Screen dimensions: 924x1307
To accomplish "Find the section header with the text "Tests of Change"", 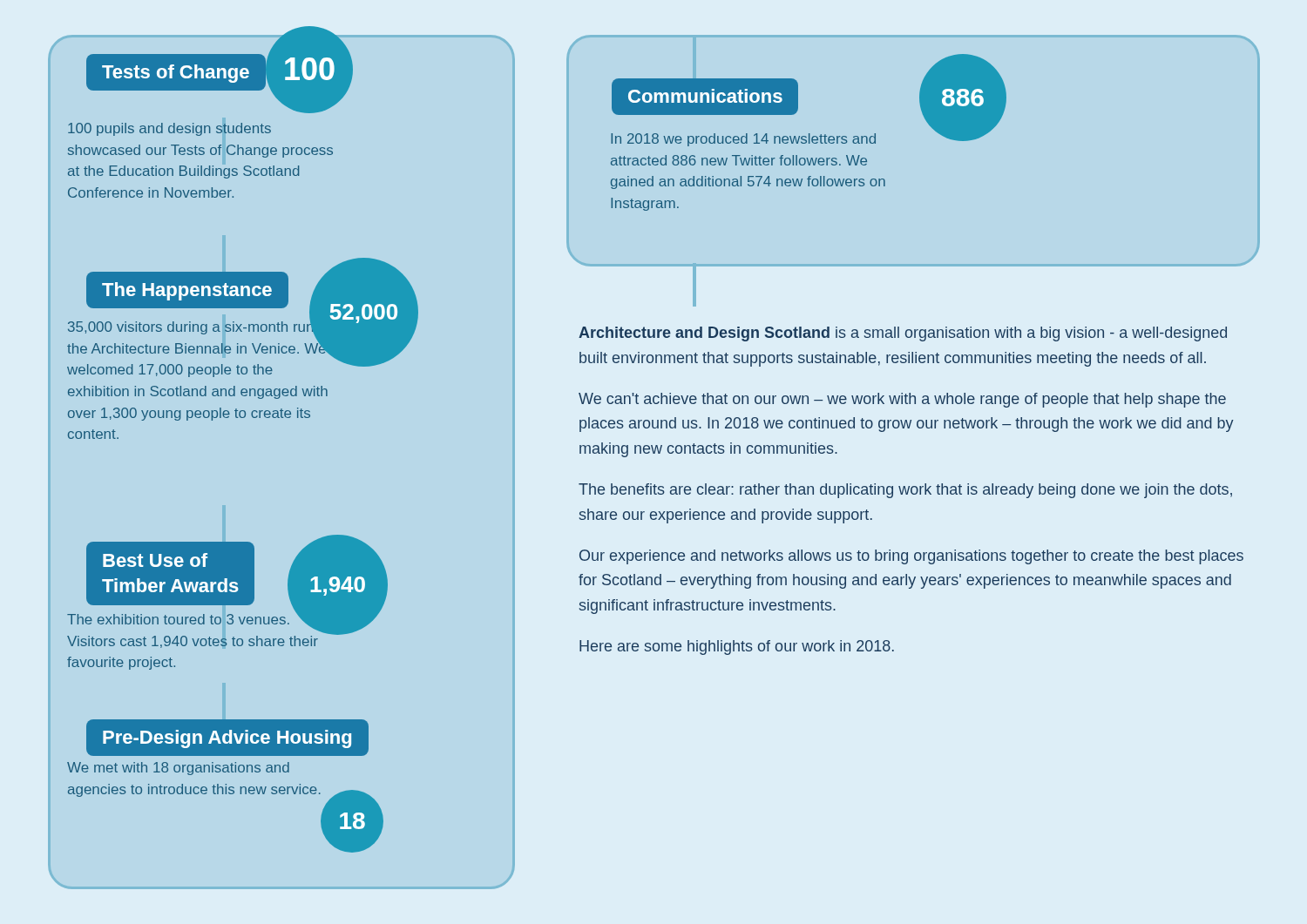I will [x=176, y=72].
